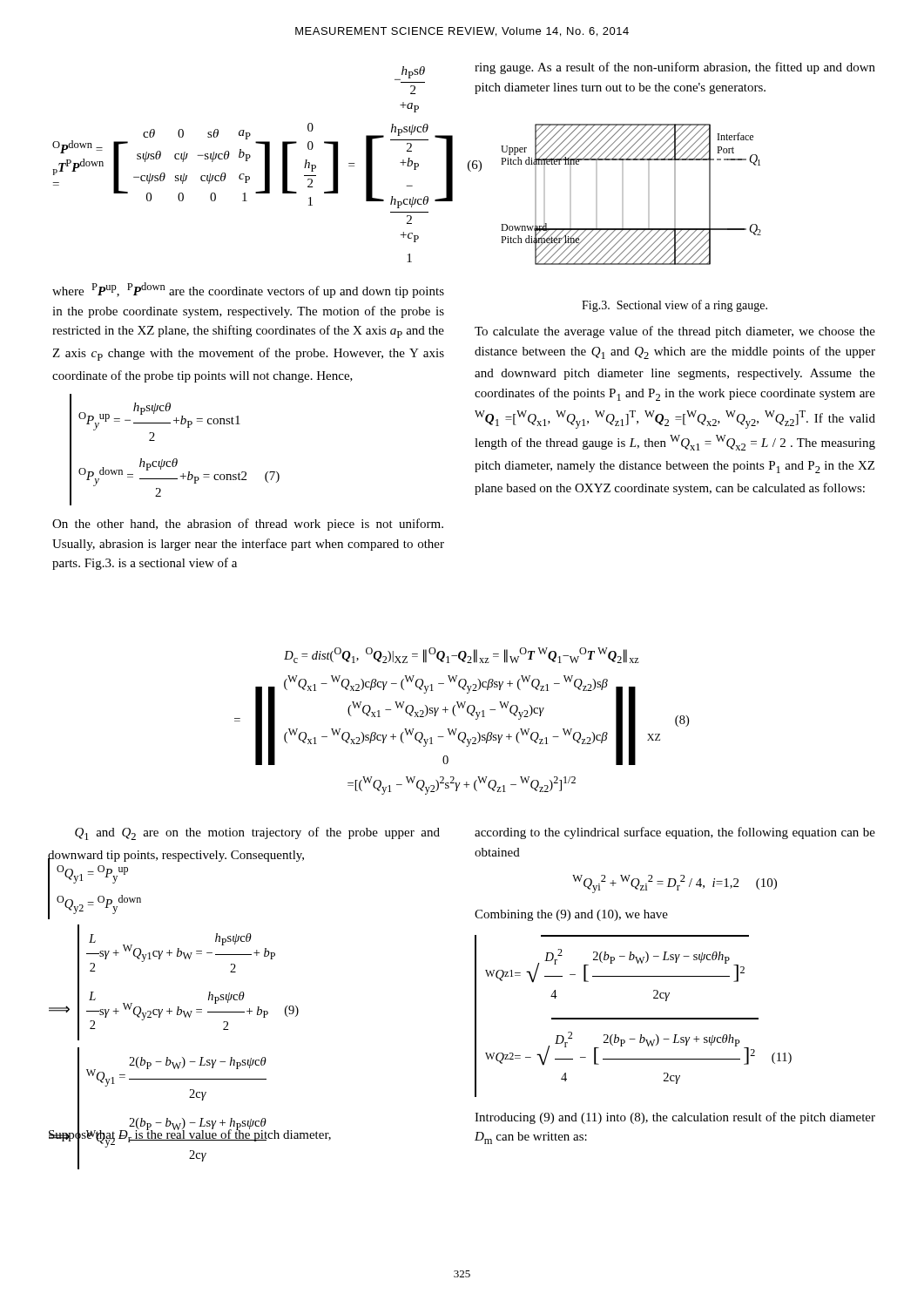Select the text block that reads "where PPup, PPdown"

click(248, 332)
